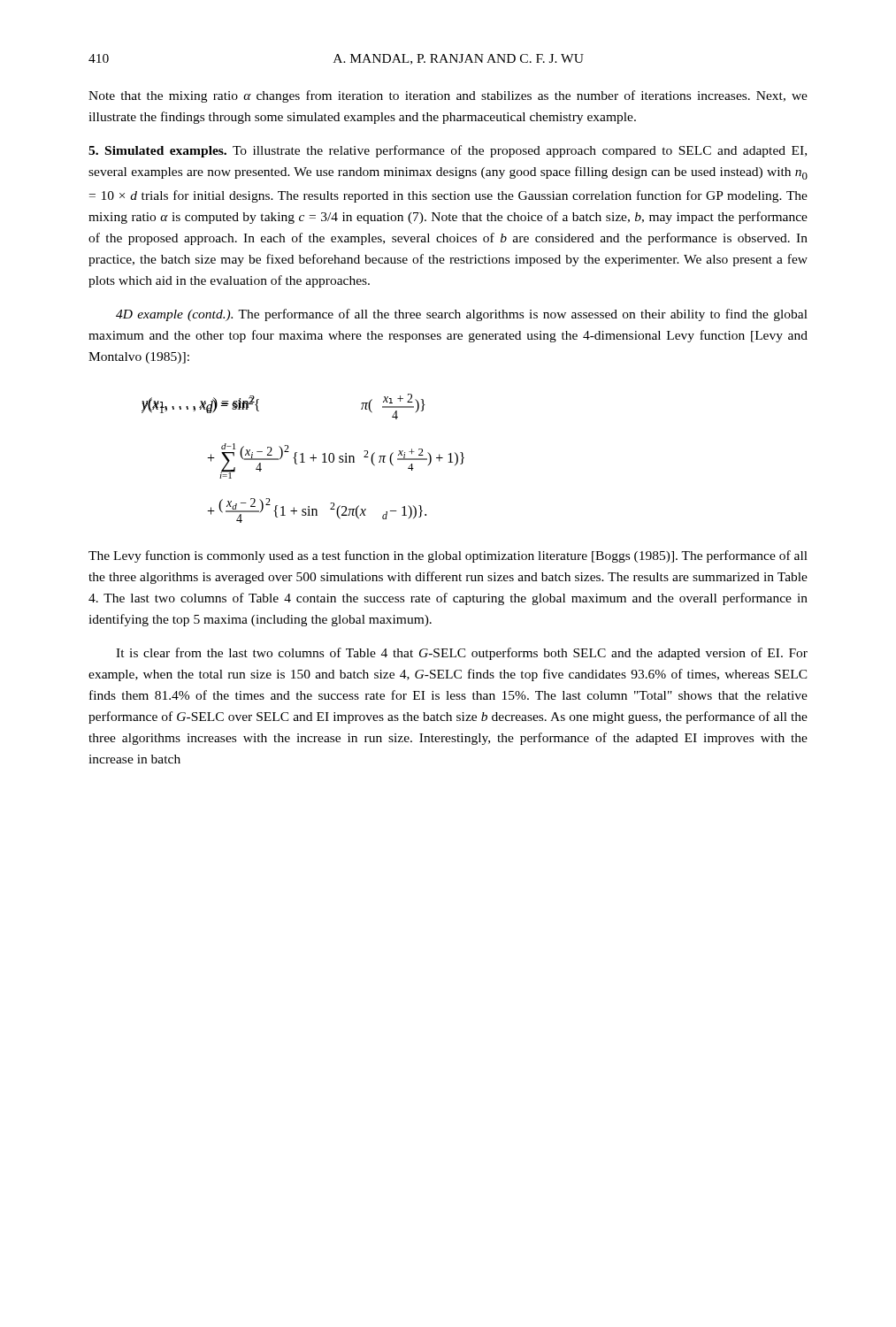
Task: Find the text block that says "It is clear from the last two"
Action: (448, 706)
